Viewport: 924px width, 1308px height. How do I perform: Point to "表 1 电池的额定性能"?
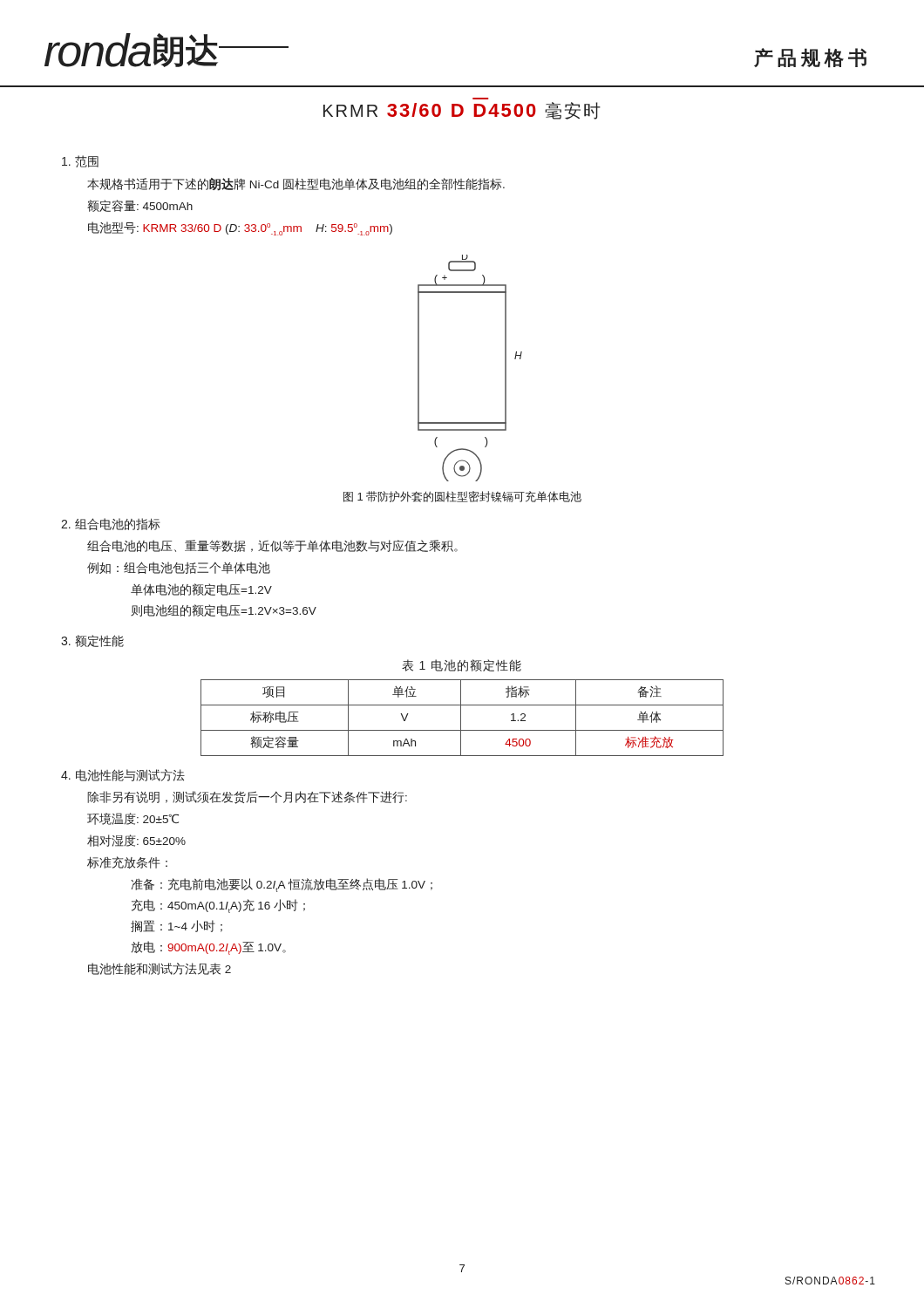462,665
